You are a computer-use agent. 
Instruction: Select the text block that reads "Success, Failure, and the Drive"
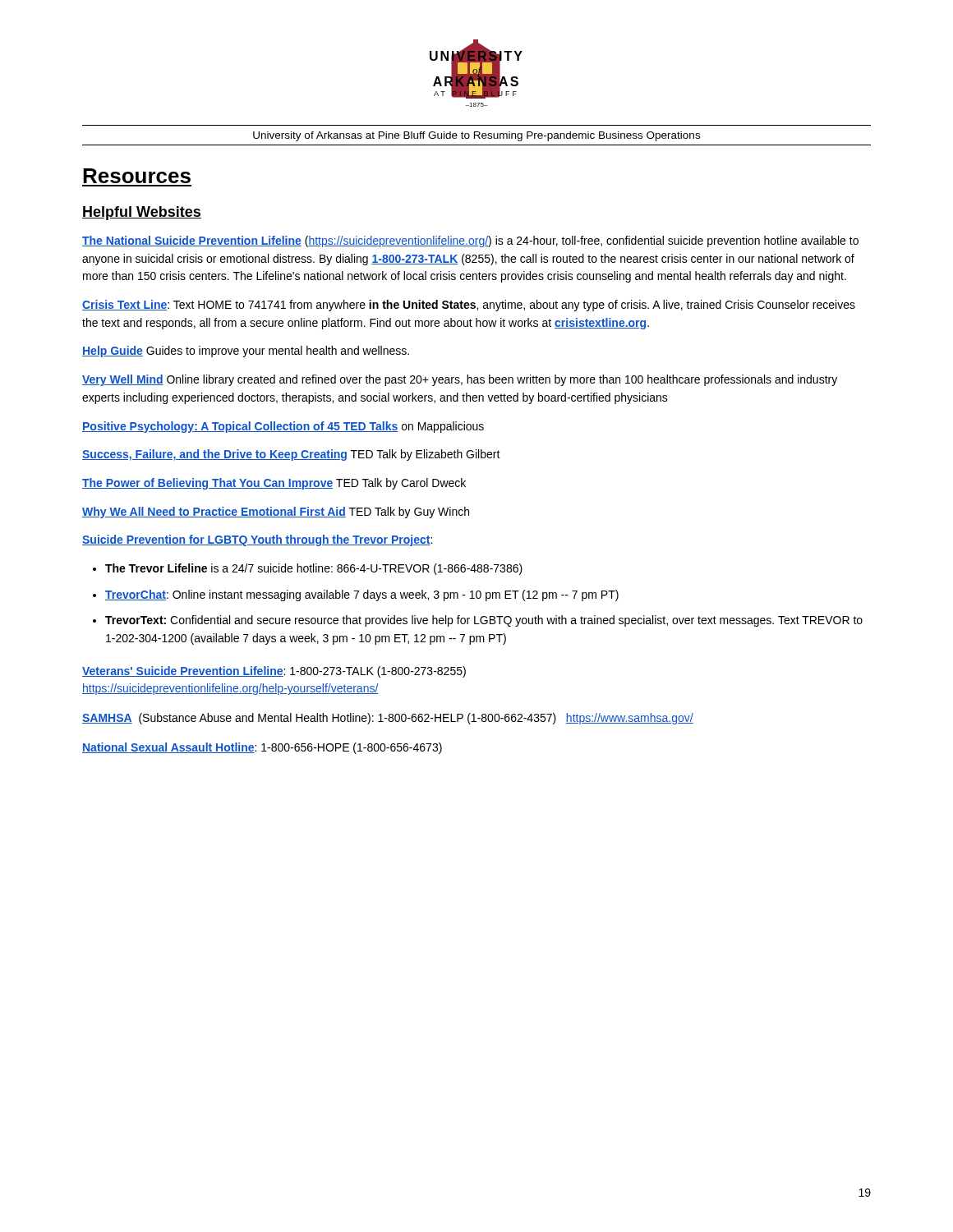(291, 454)
